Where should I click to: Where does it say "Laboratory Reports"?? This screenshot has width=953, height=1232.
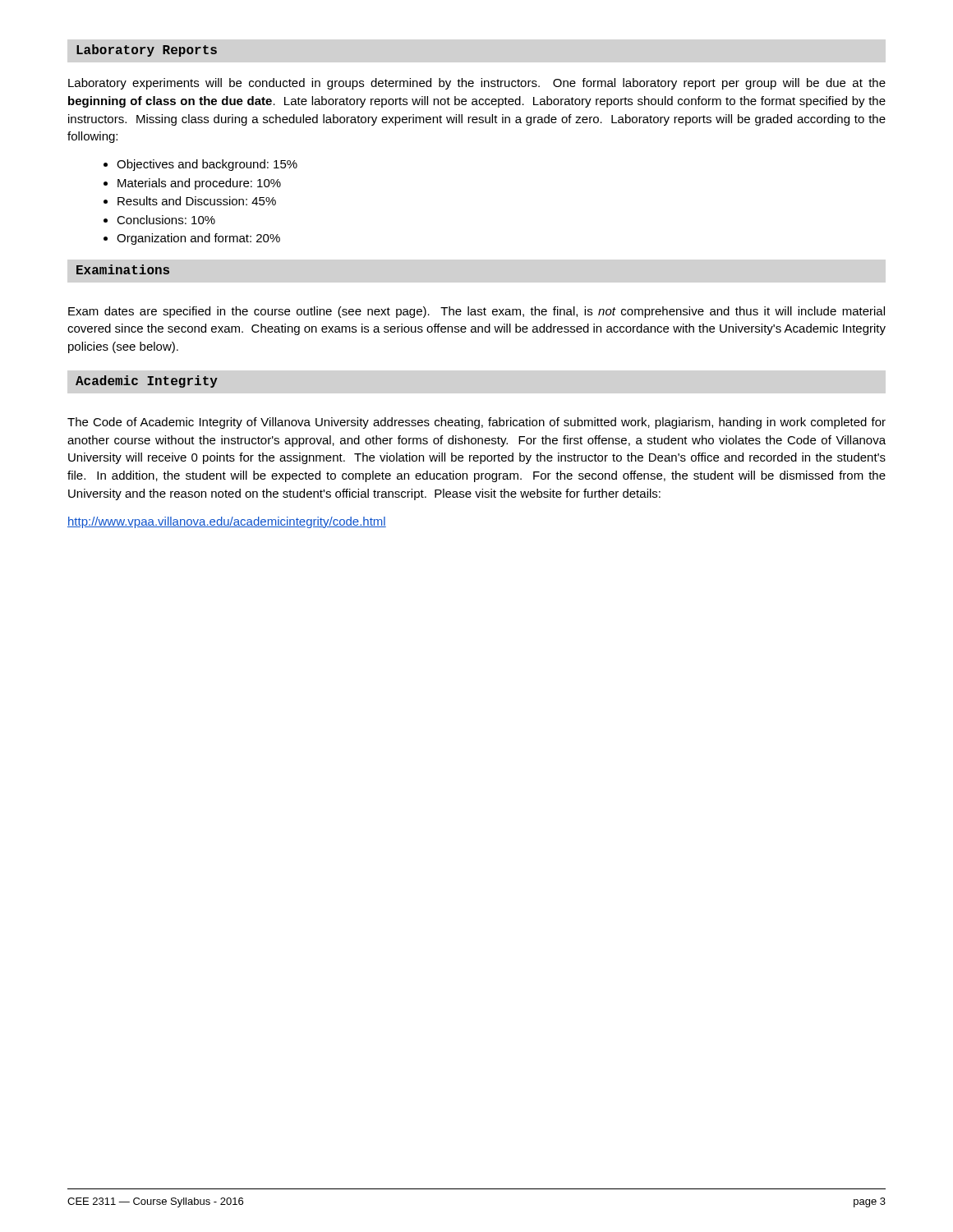(x=147, y=51)
